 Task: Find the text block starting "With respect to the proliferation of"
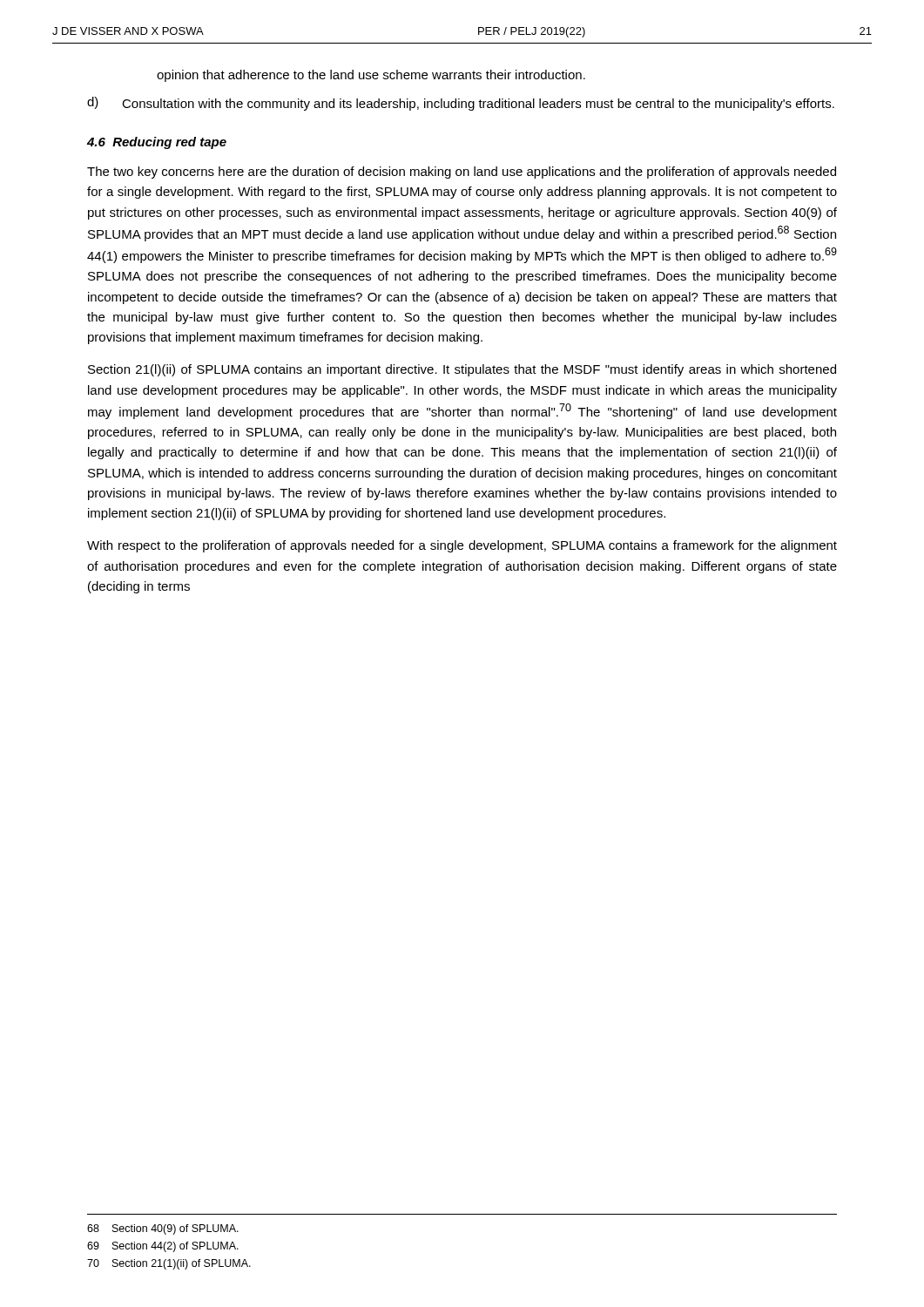click(x=462, y=565)
